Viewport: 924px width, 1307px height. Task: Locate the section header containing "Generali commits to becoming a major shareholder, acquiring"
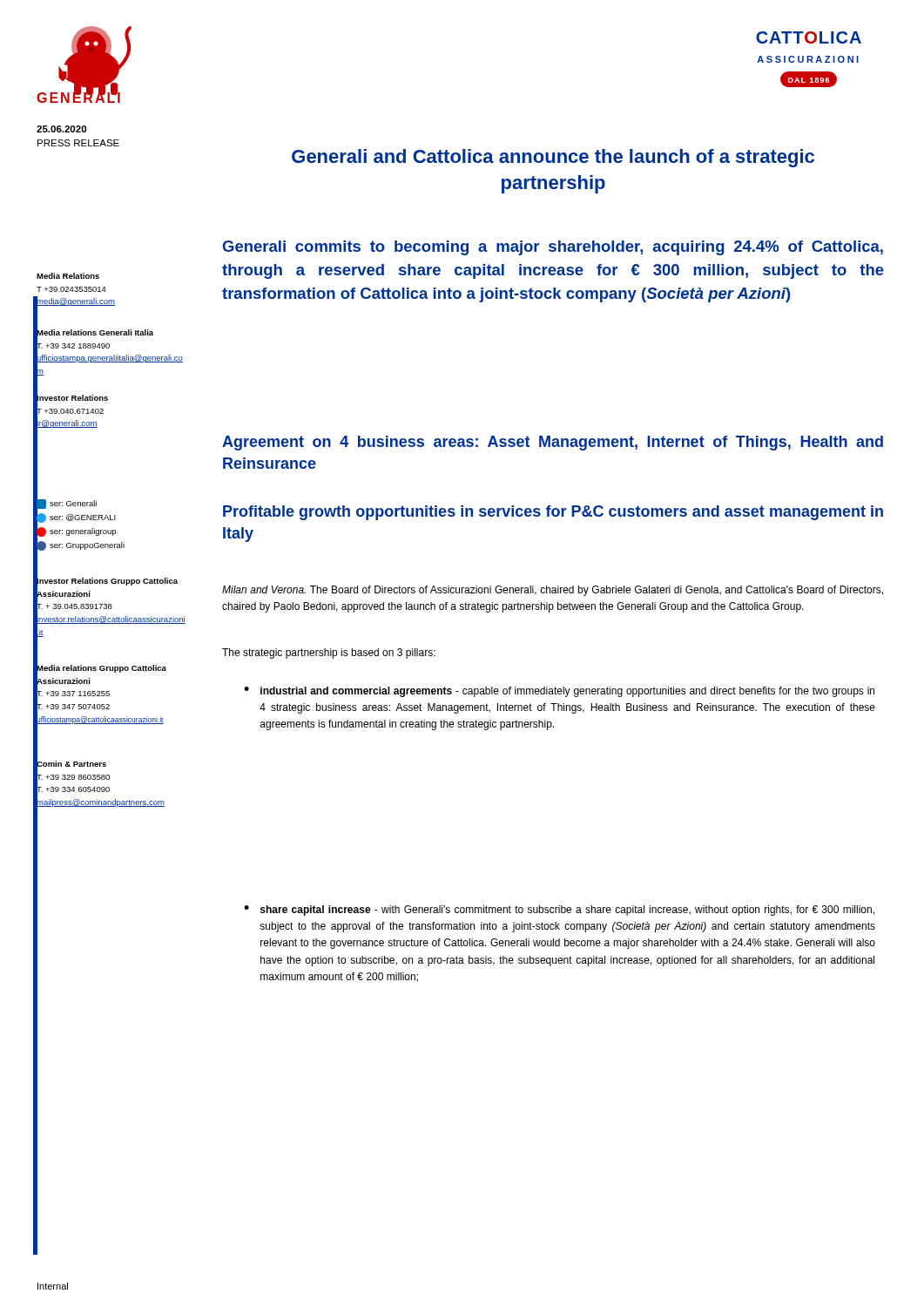(553, 270)
